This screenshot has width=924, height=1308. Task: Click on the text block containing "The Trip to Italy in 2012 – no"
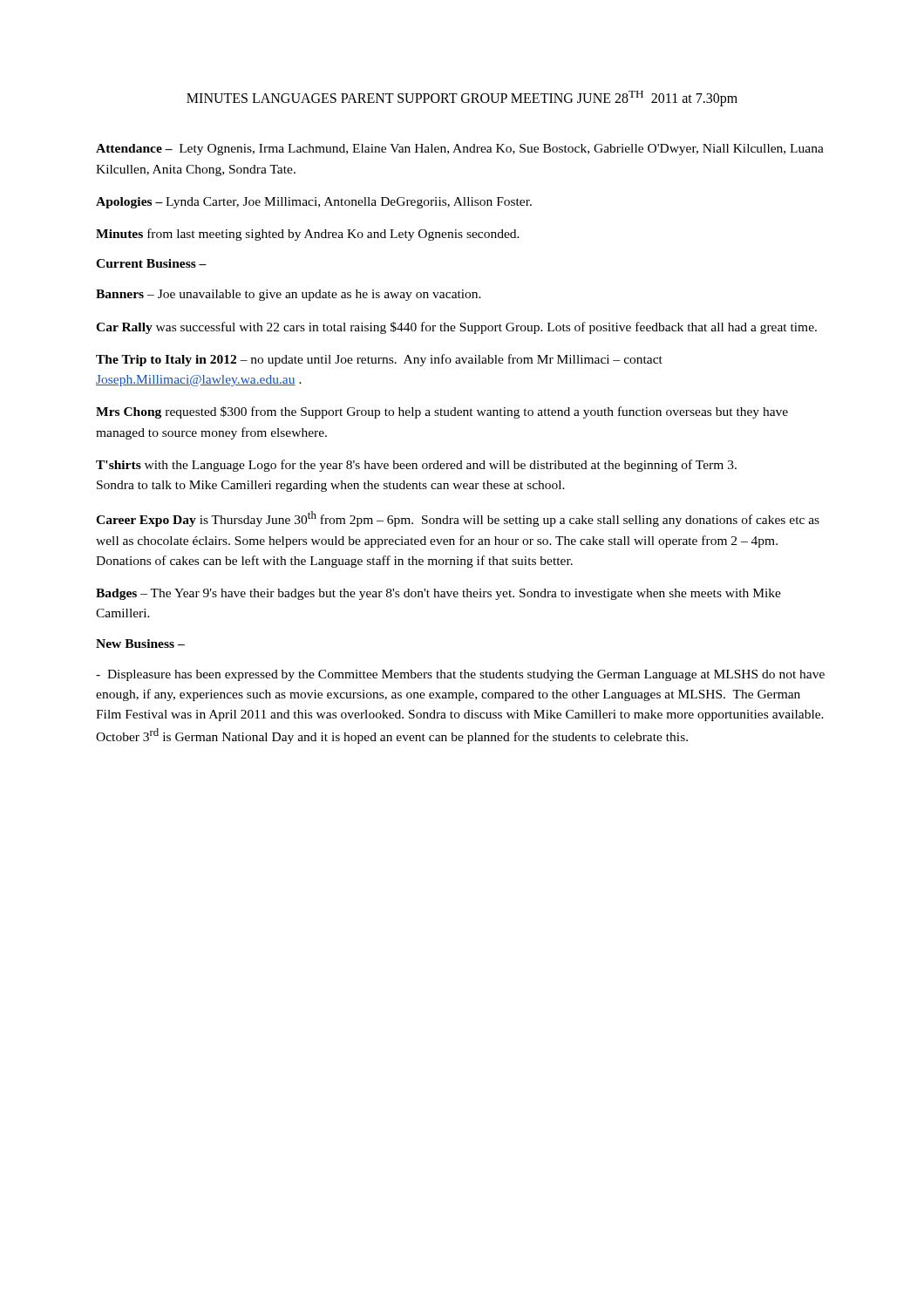click(379, 369)
